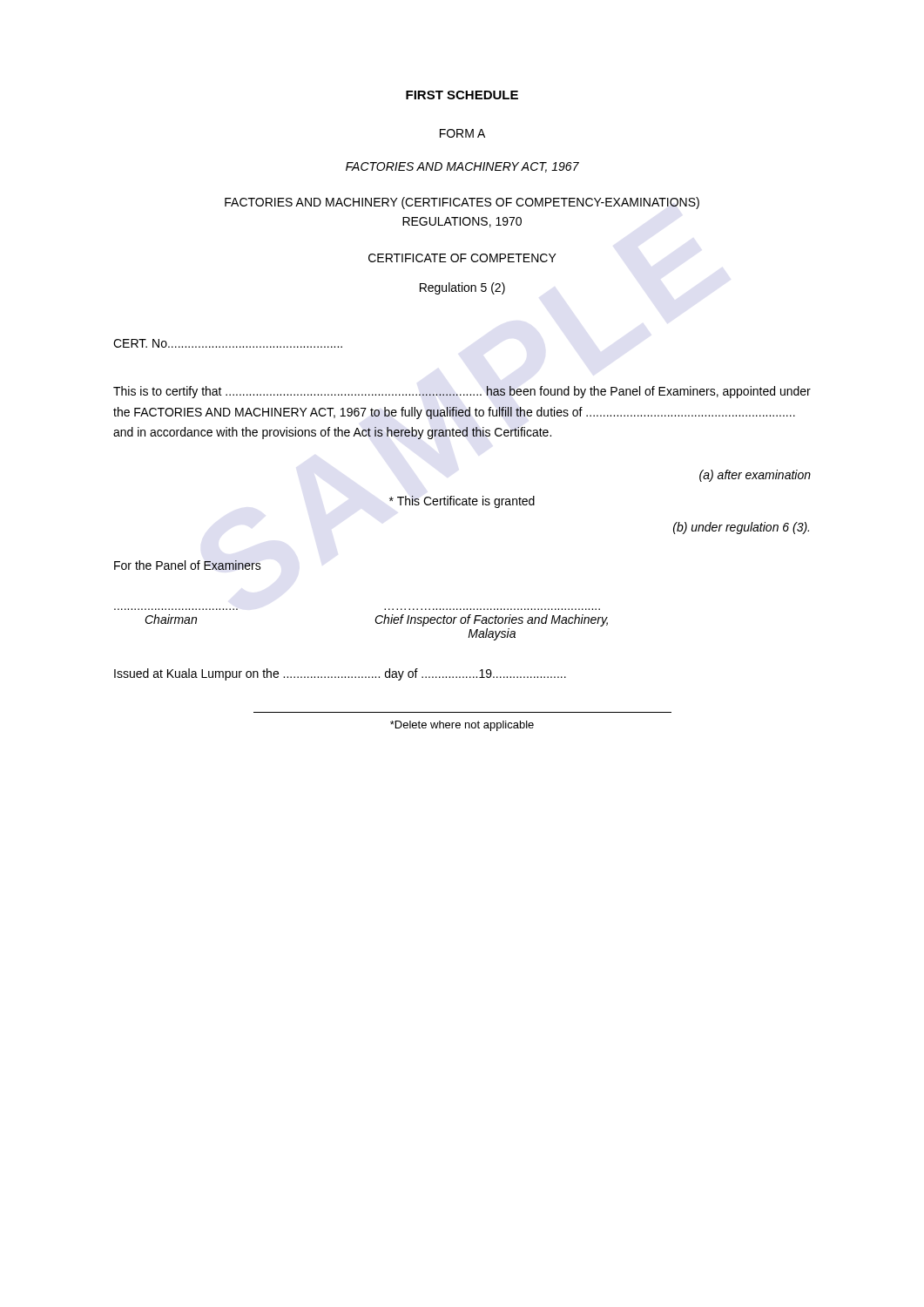Viewport: 924px width, 1307px height.
Task: Where does it say "(b) under regulation 6 (3)."?
Action: pyautogui.click(x=742, y=527)
